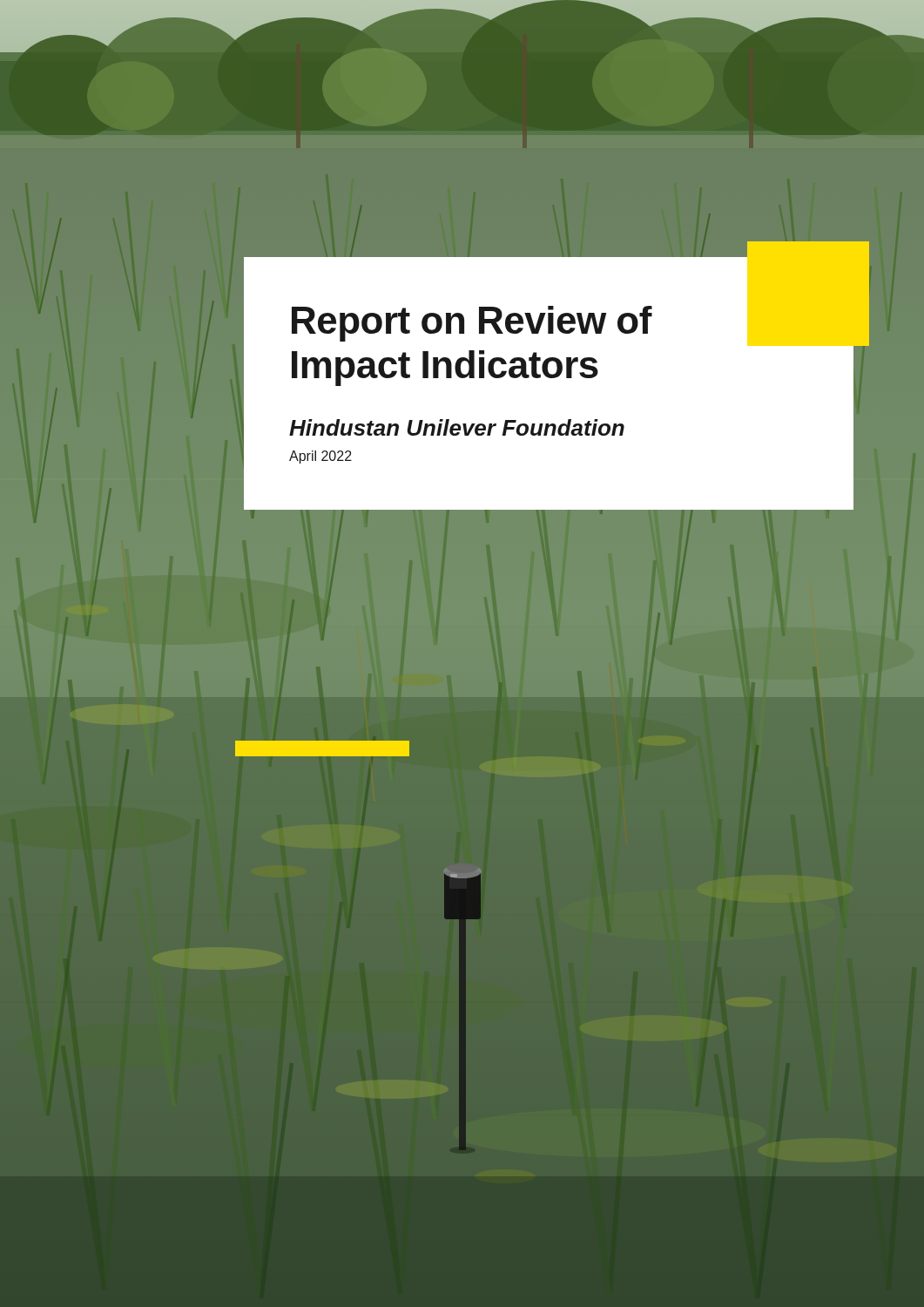Where does it say "Hindustan Unilever Foundation"?
924x1307 pixels.
[x=550, y=428]
